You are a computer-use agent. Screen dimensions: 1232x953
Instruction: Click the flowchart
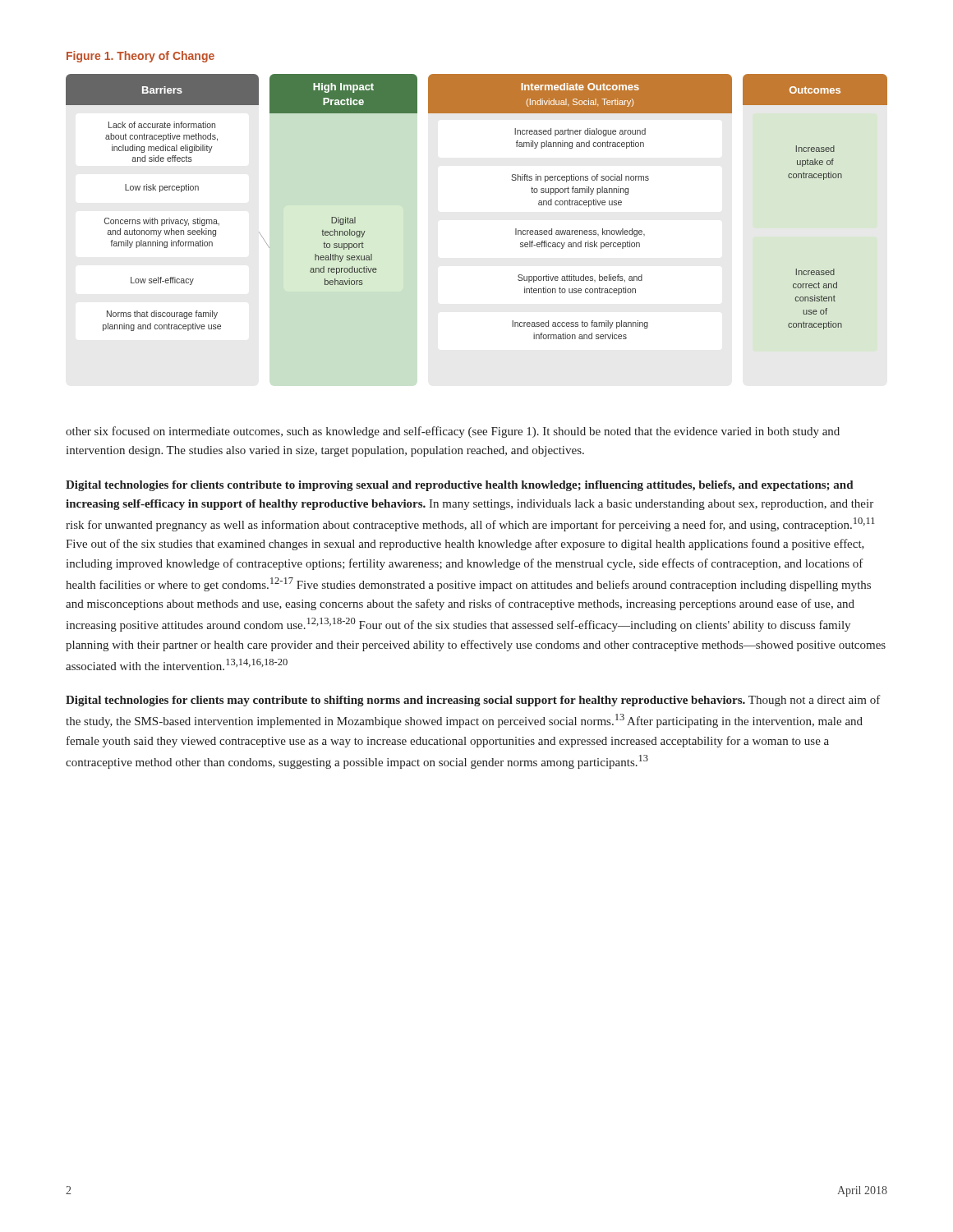[476, 236]
